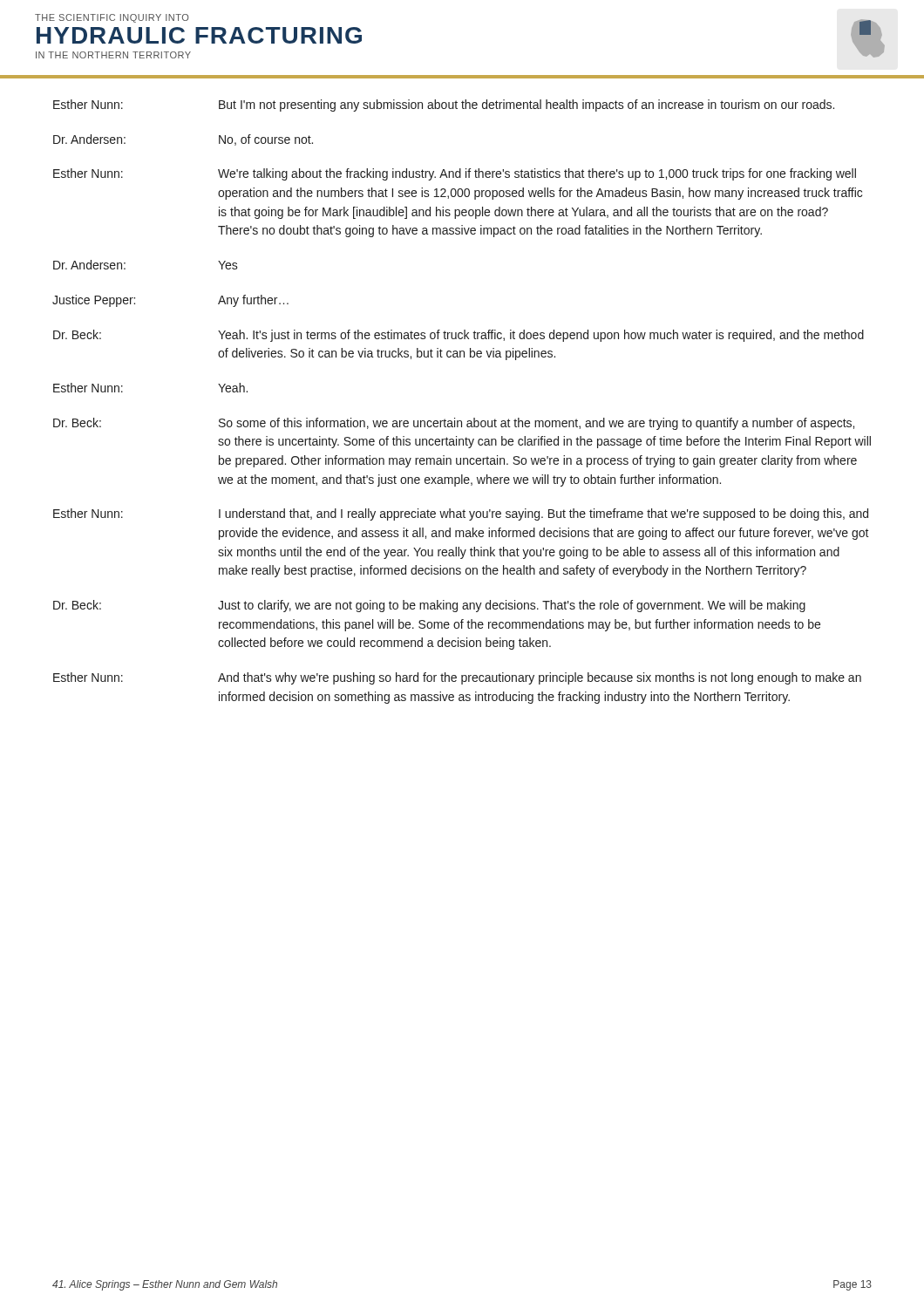Navigate to the element starting "Esther Nunn: But I'm not presenting"
Image resolution: width=924 pixels, height=1308 pixels.
tap(462, 105)
